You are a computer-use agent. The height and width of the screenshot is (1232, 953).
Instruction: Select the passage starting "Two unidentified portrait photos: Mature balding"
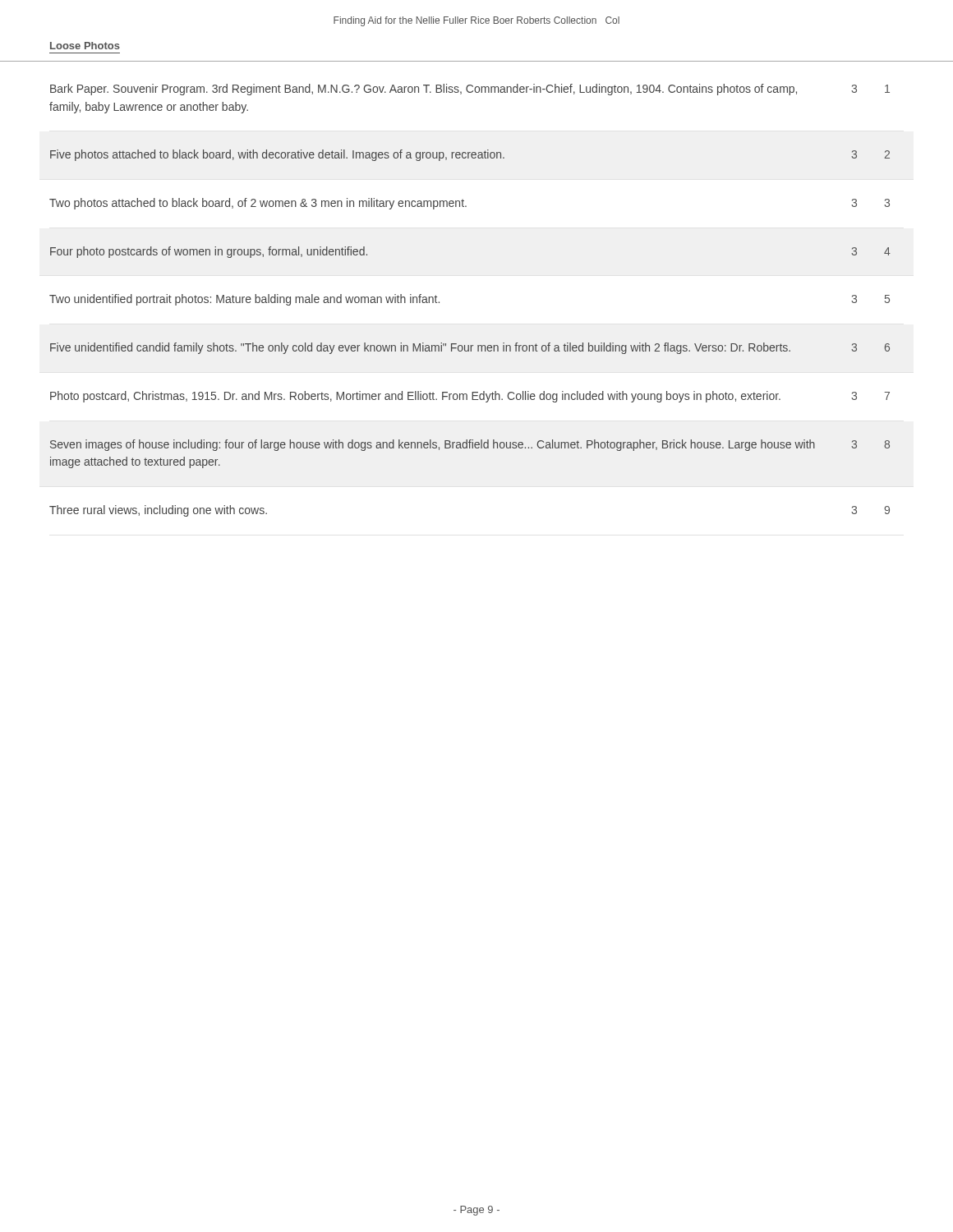(243, 299)
